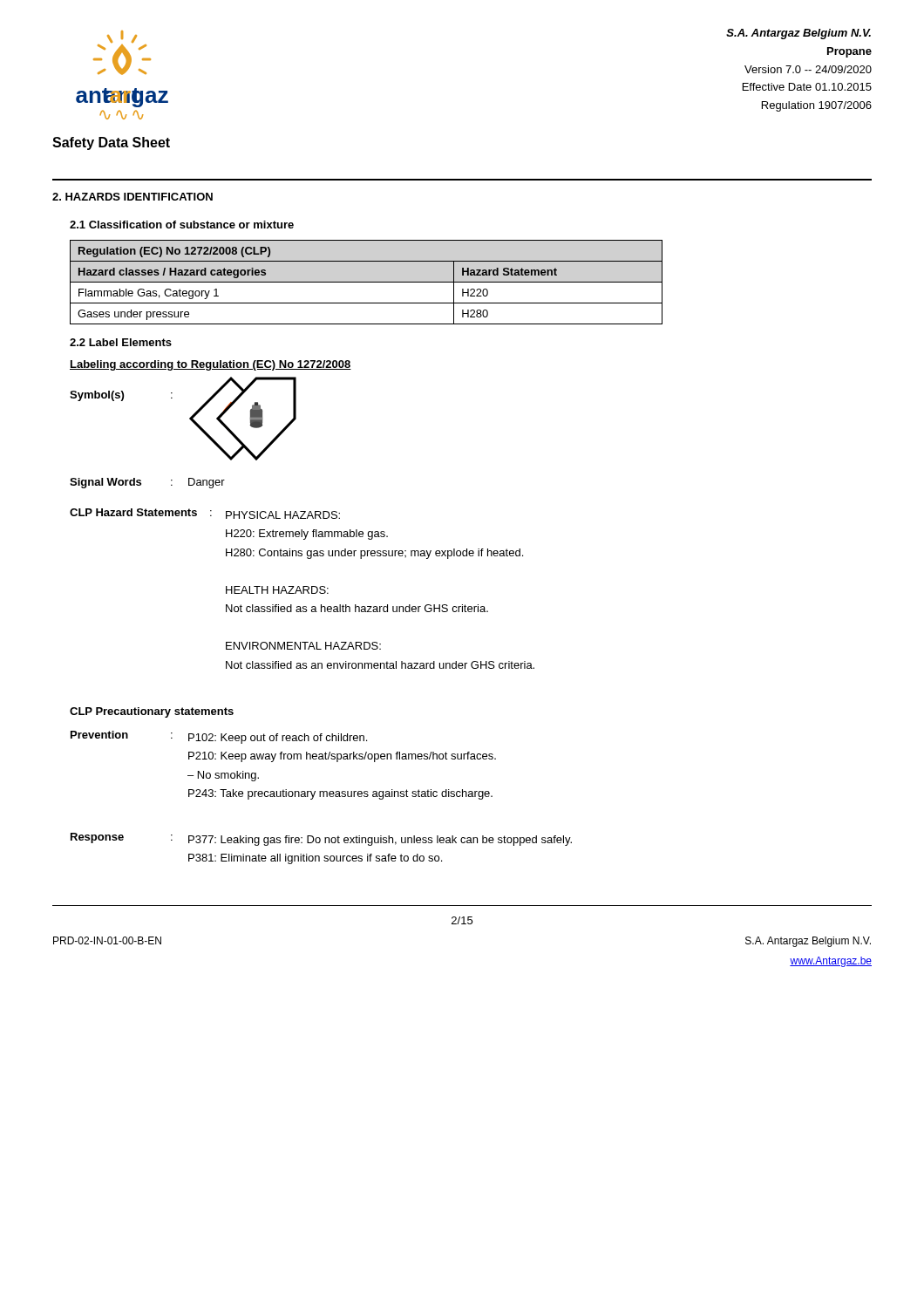Find the block starting "P102: Keep out of reach"
This screenshot has width=924, height=1308.
(342, 765)
